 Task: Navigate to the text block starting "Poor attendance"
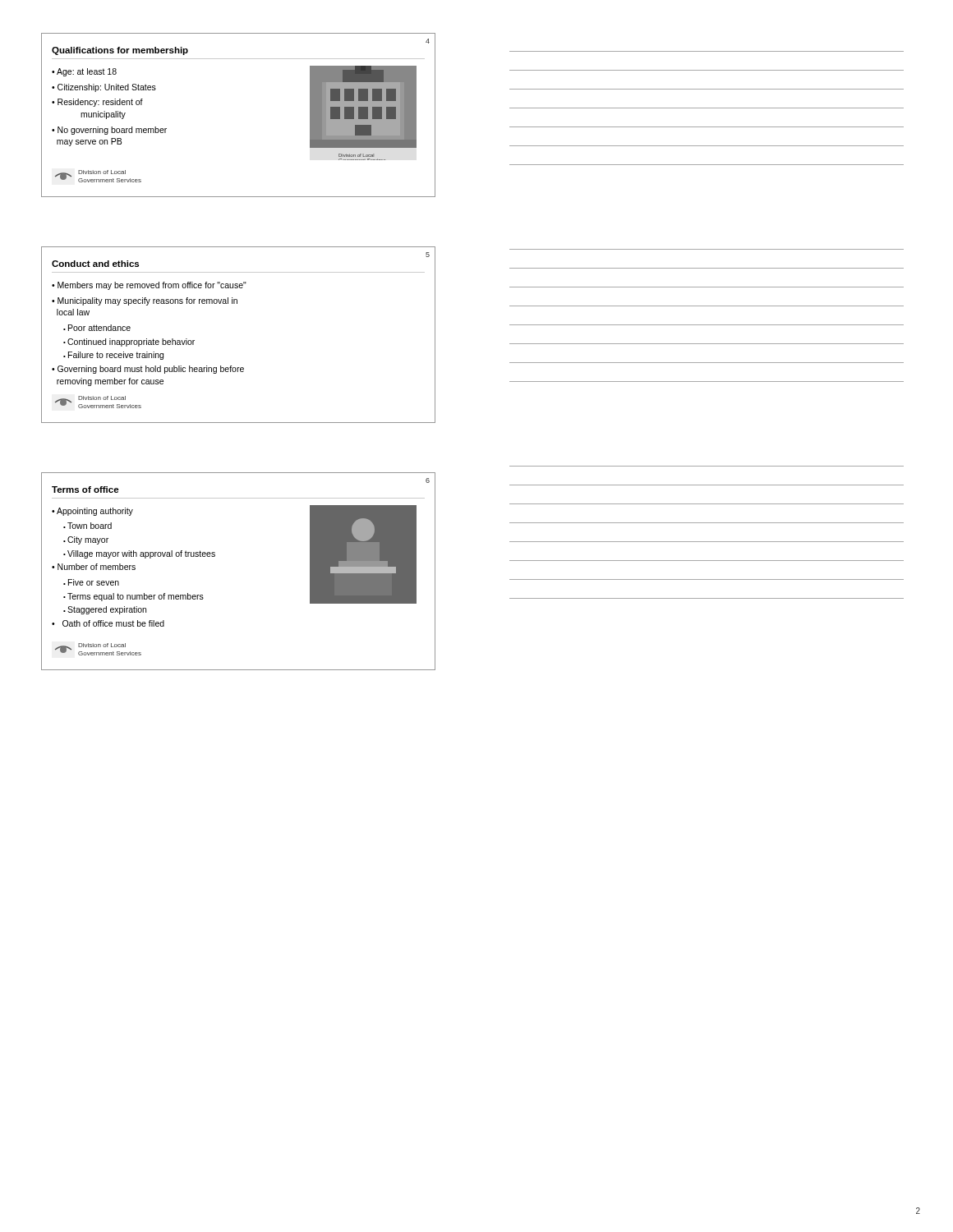coord(99,328)
